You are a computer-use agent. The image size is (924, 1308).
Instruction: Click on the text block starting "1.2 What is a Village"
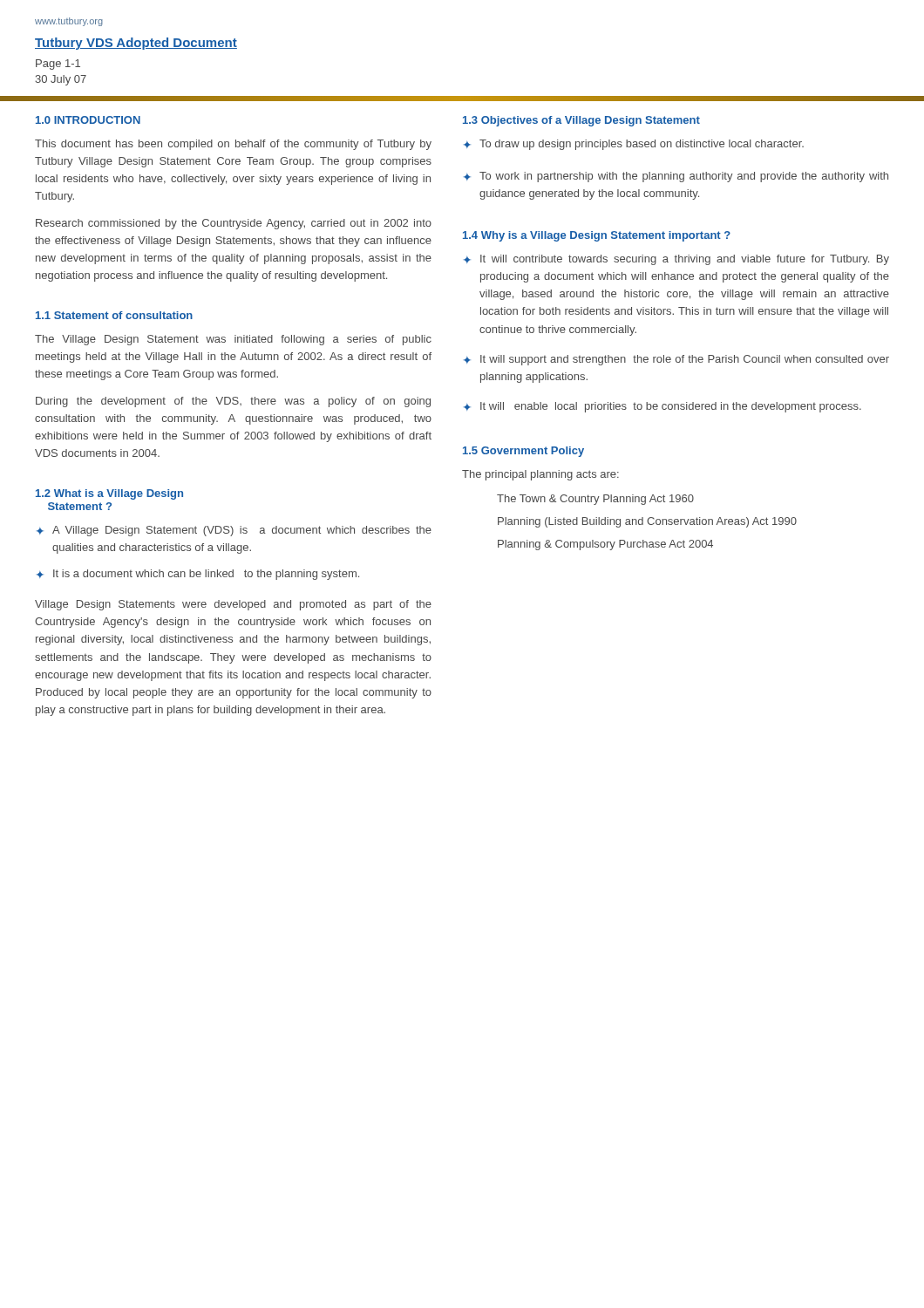pyautogui.click(x=109, y=500)
